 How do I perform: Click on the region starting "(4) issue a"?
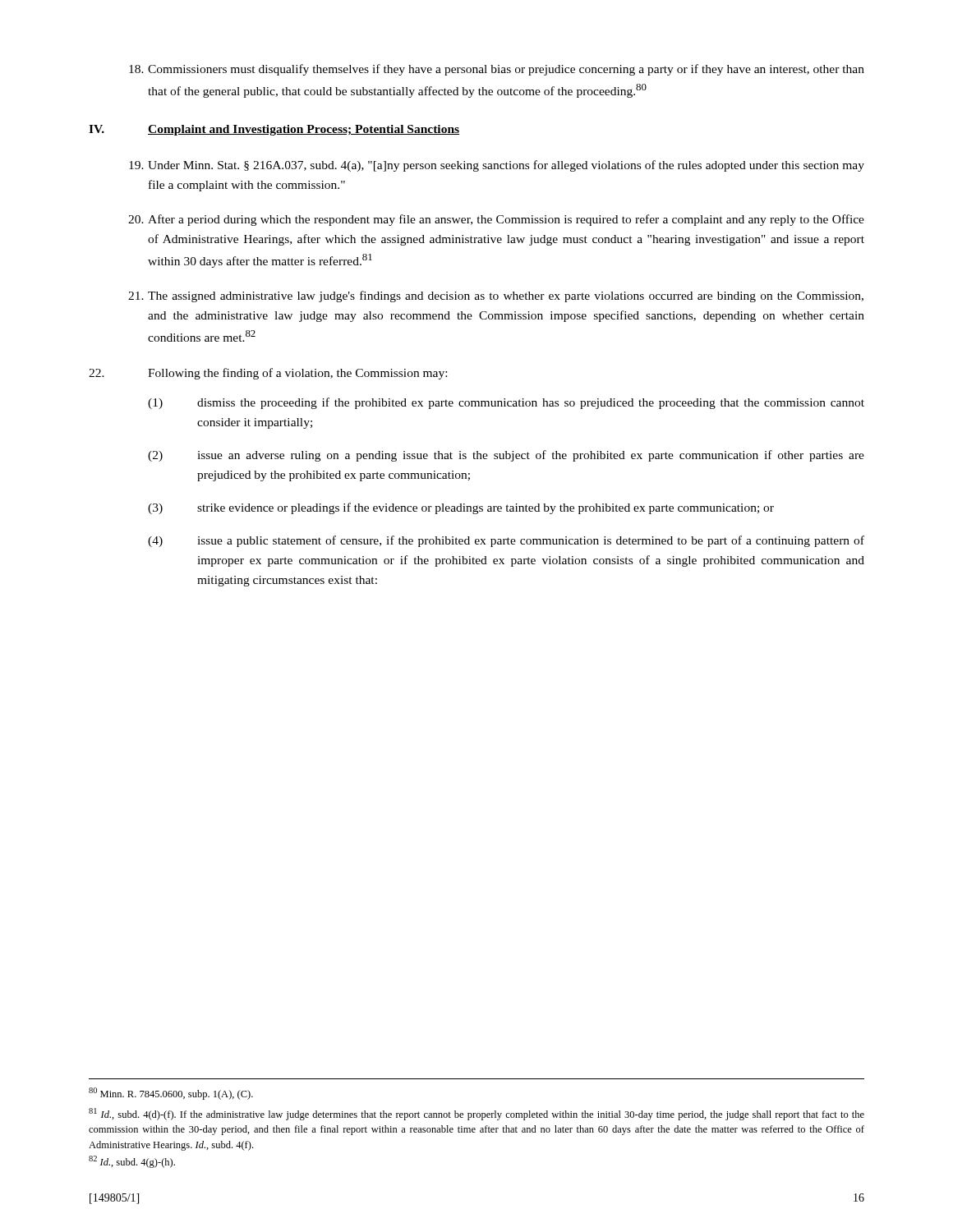coord(506,560)
